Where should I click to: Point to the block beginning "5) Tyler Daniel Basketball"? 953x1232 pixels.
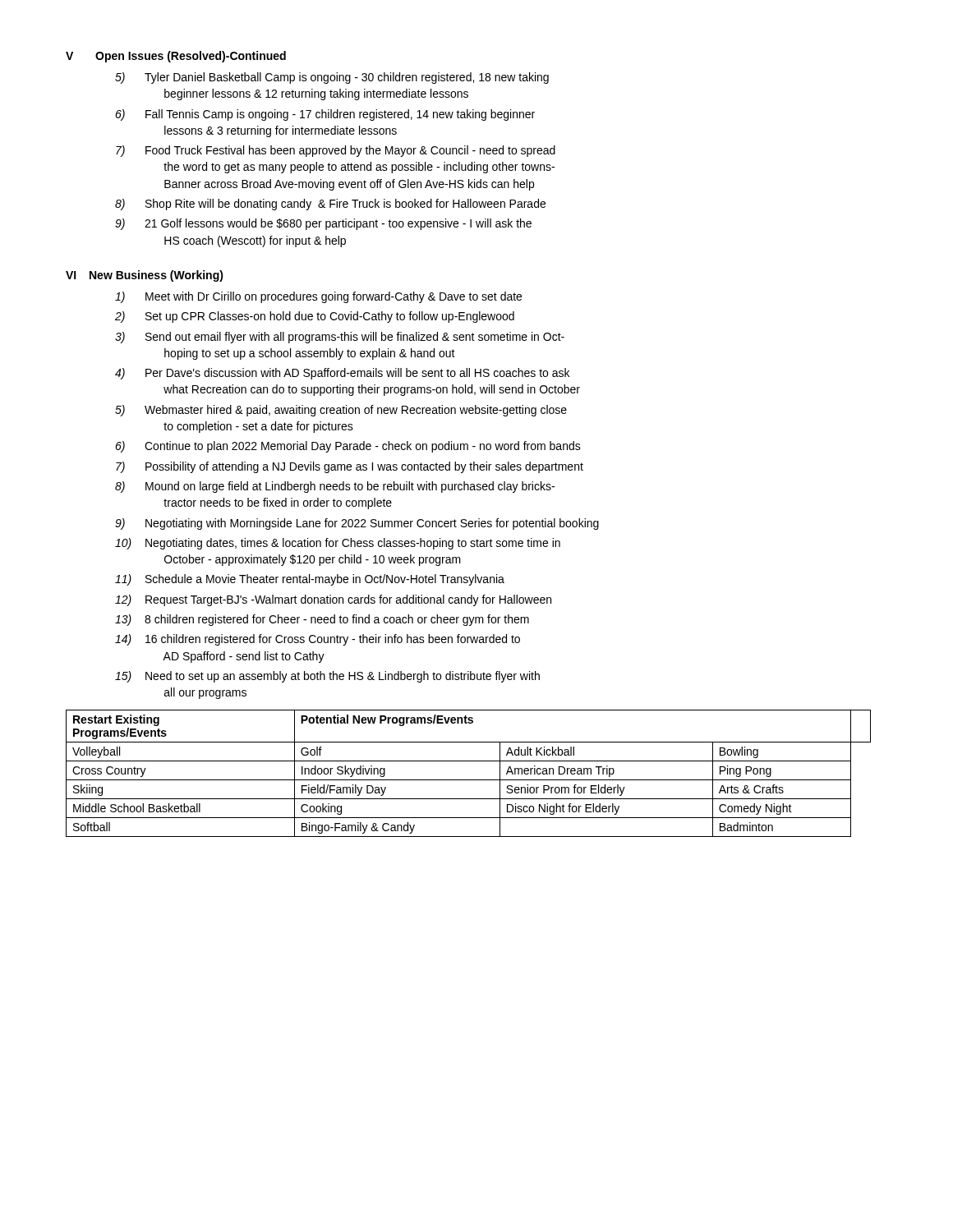tap(501, 86)
